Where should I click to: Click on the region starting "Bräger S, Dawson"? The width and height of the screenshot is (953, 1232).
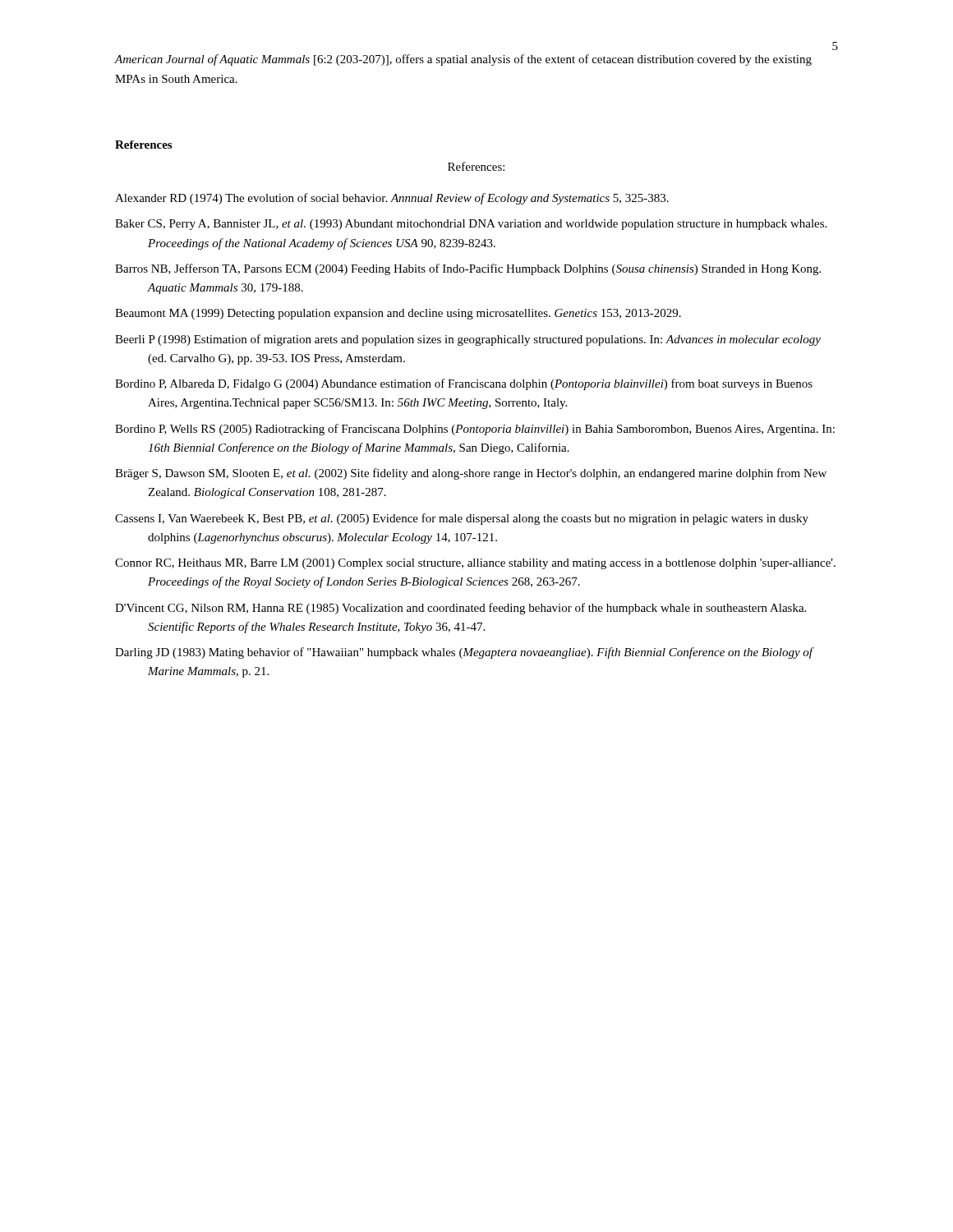pos(471,483)
